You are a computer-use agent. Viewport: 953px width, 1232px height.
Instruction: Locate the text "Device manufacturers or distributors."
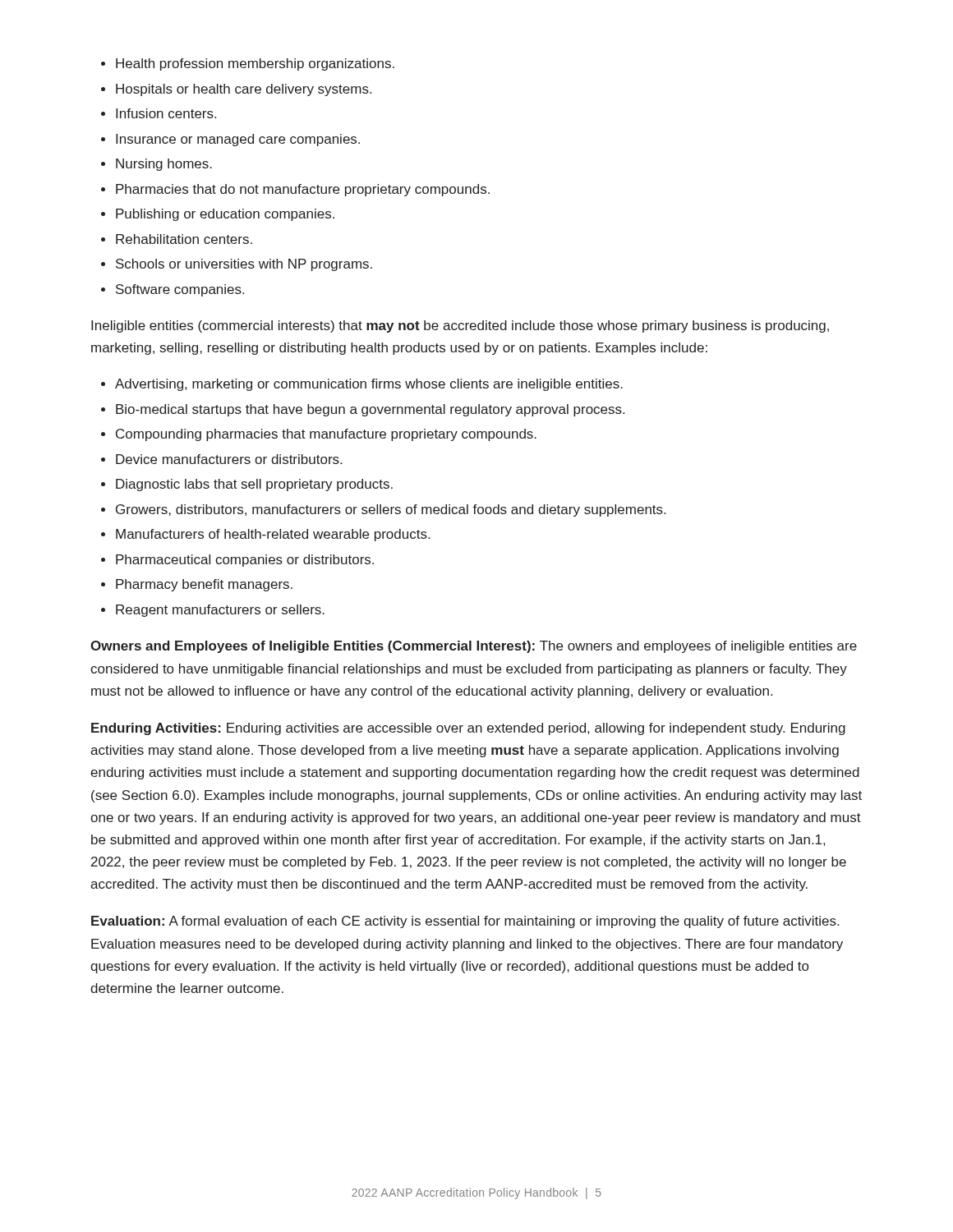[x=229, y=459]
